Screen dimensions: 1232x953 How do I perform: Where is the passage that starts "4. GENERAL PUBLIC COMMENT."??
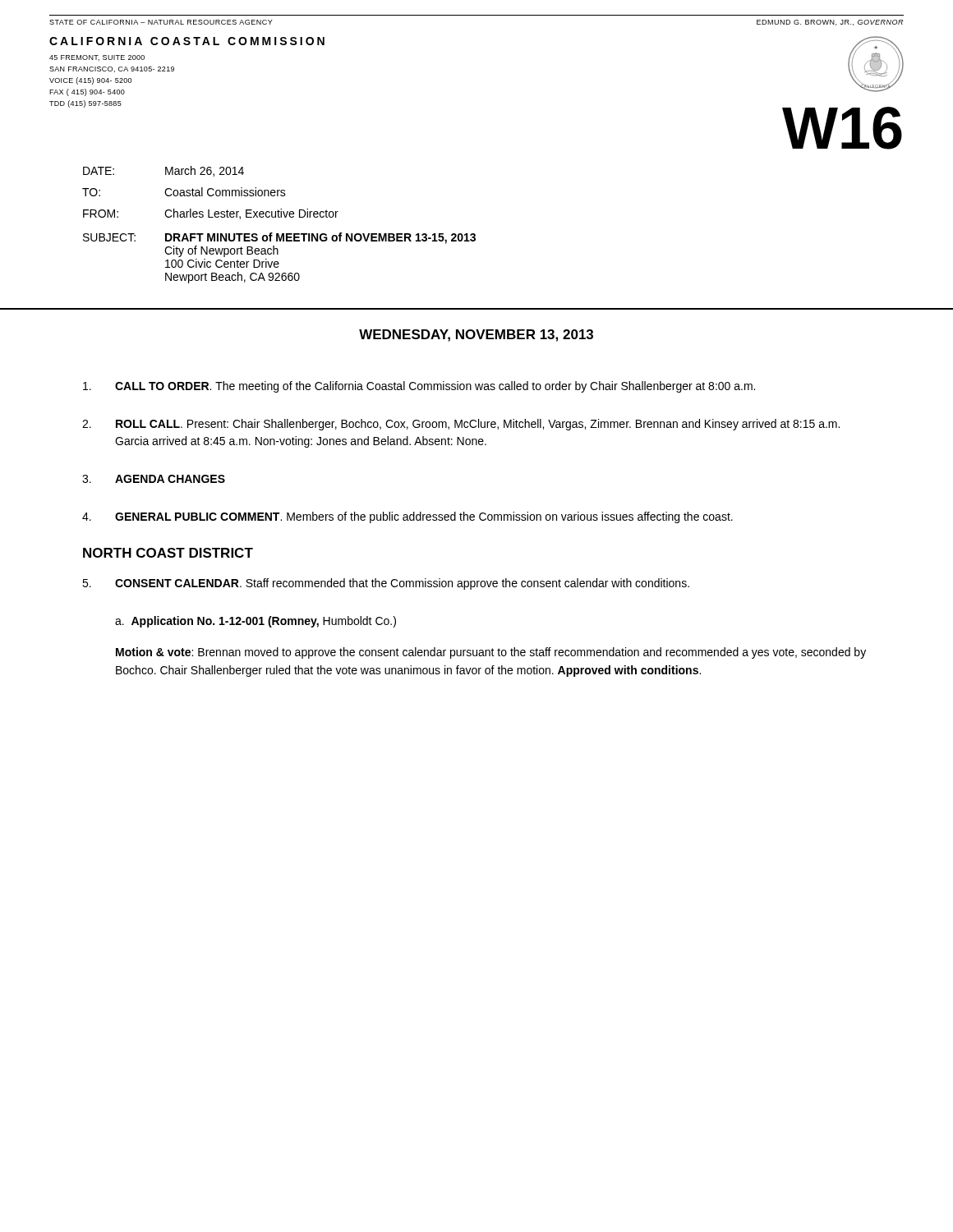[476, 517]
